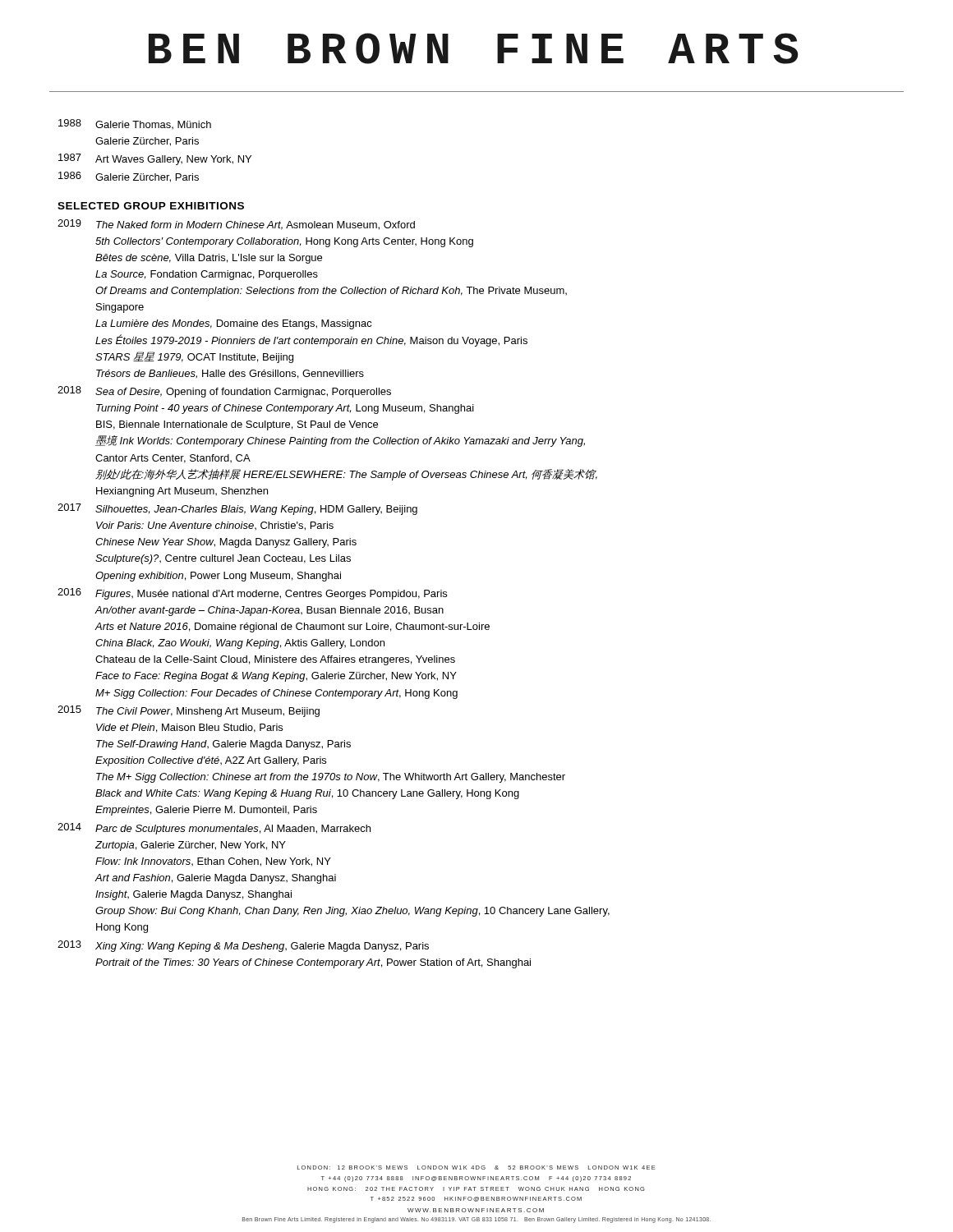Click on the list item that says "2017 Silhouettes, Jean-Charles Blais, Wang Keping,"
Viewport: 953px width, 1232px height.
(237, 509)
